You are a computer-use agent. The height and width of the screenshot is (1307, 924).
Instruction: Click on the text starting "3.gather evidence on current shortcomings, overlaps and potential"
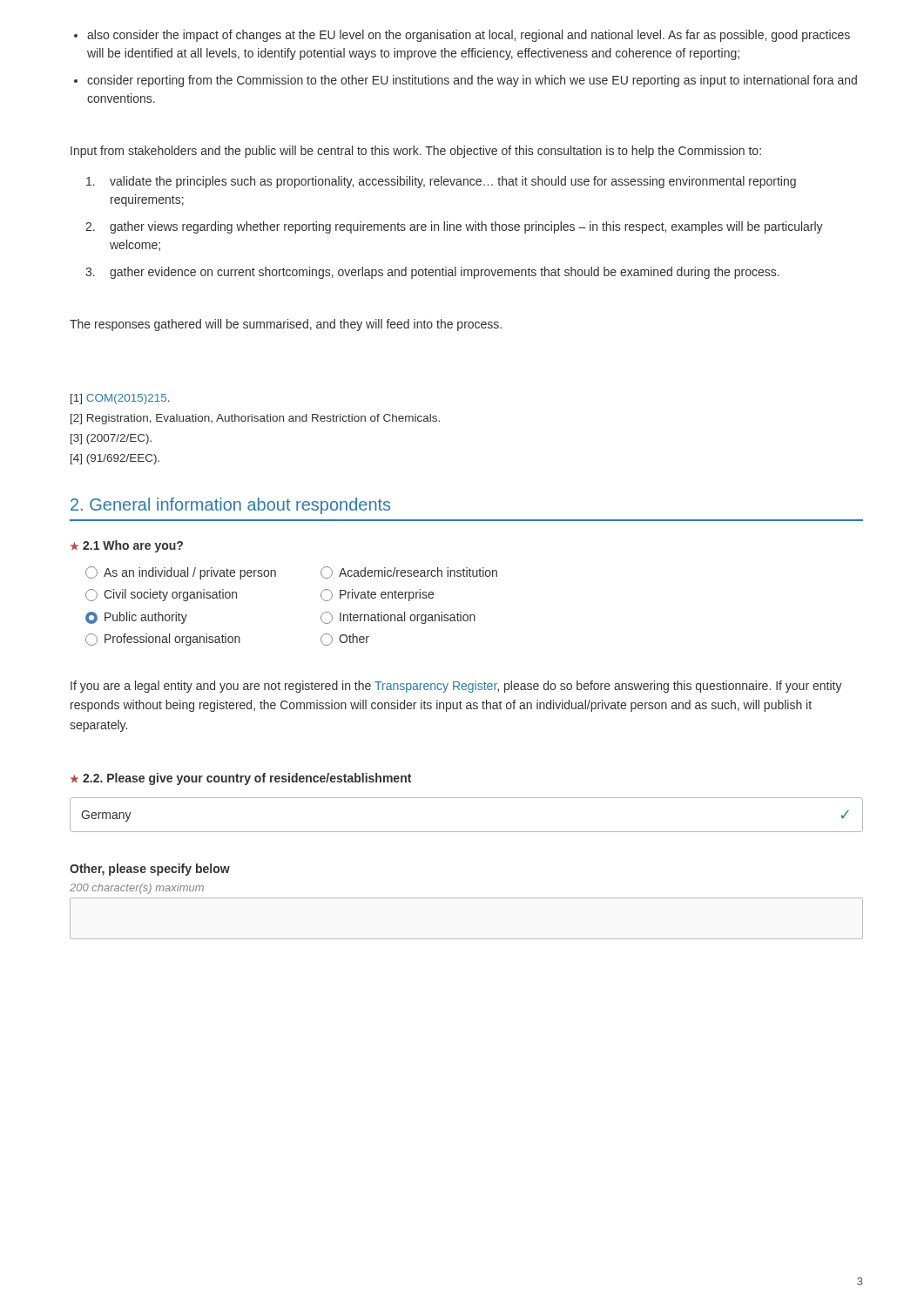click(x=466, y=273)
